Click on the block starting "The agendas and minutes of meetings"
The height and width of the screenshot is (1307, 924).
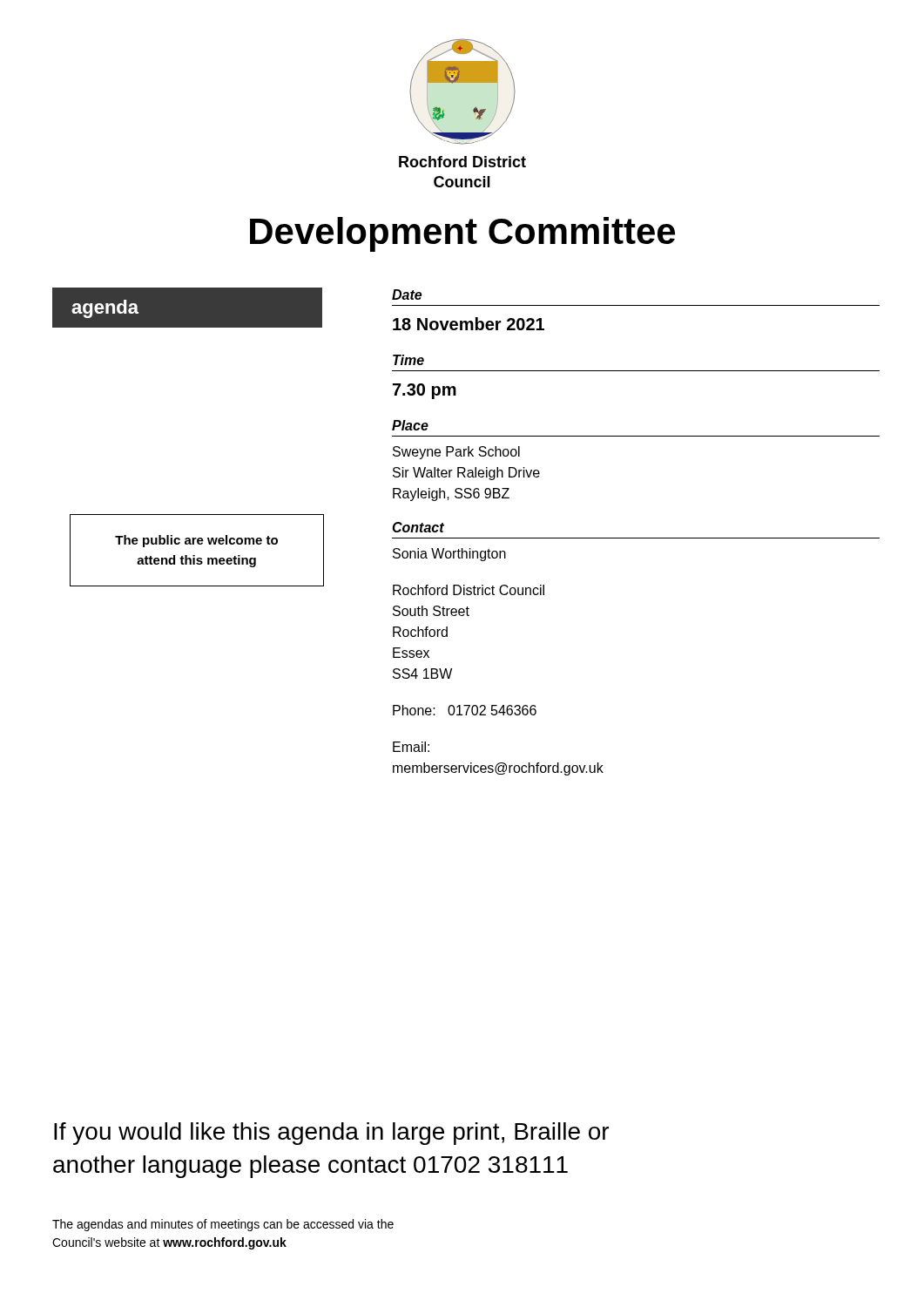[223, 1233]
